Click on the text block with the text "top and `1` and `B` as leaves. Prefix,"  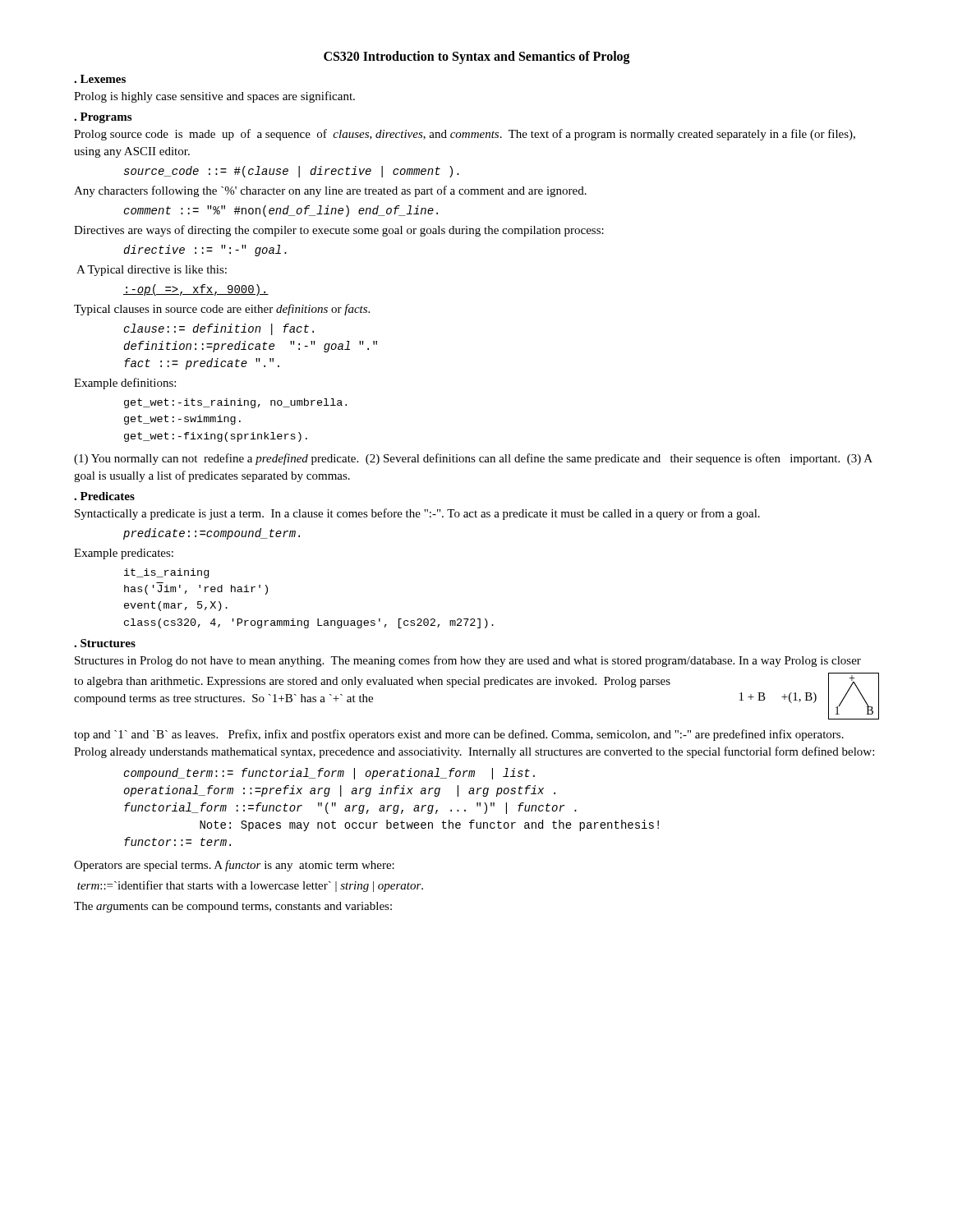[x=475, y=743]
